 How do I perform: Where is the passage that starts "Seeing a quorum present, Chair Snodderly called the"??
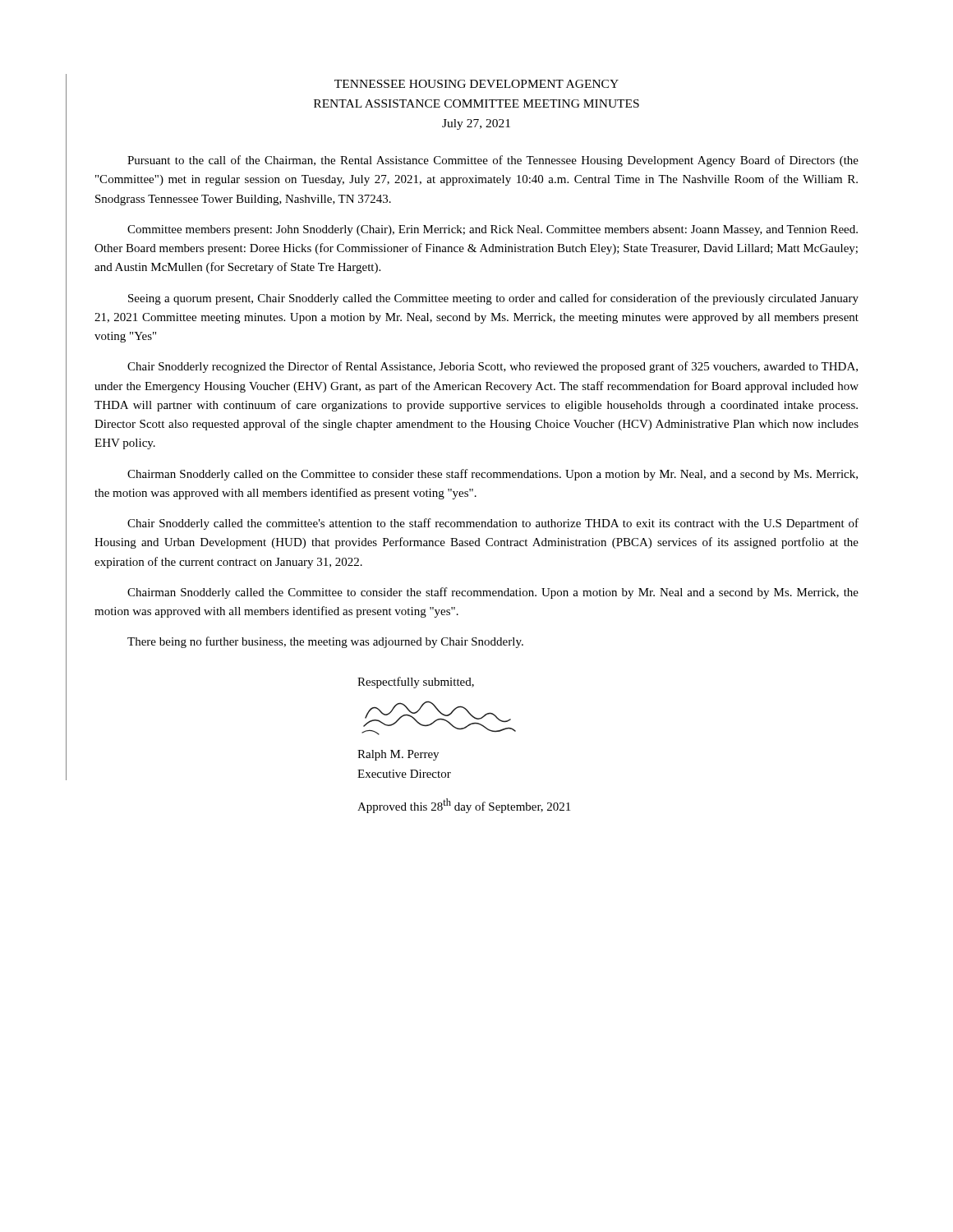click(476, 317)
